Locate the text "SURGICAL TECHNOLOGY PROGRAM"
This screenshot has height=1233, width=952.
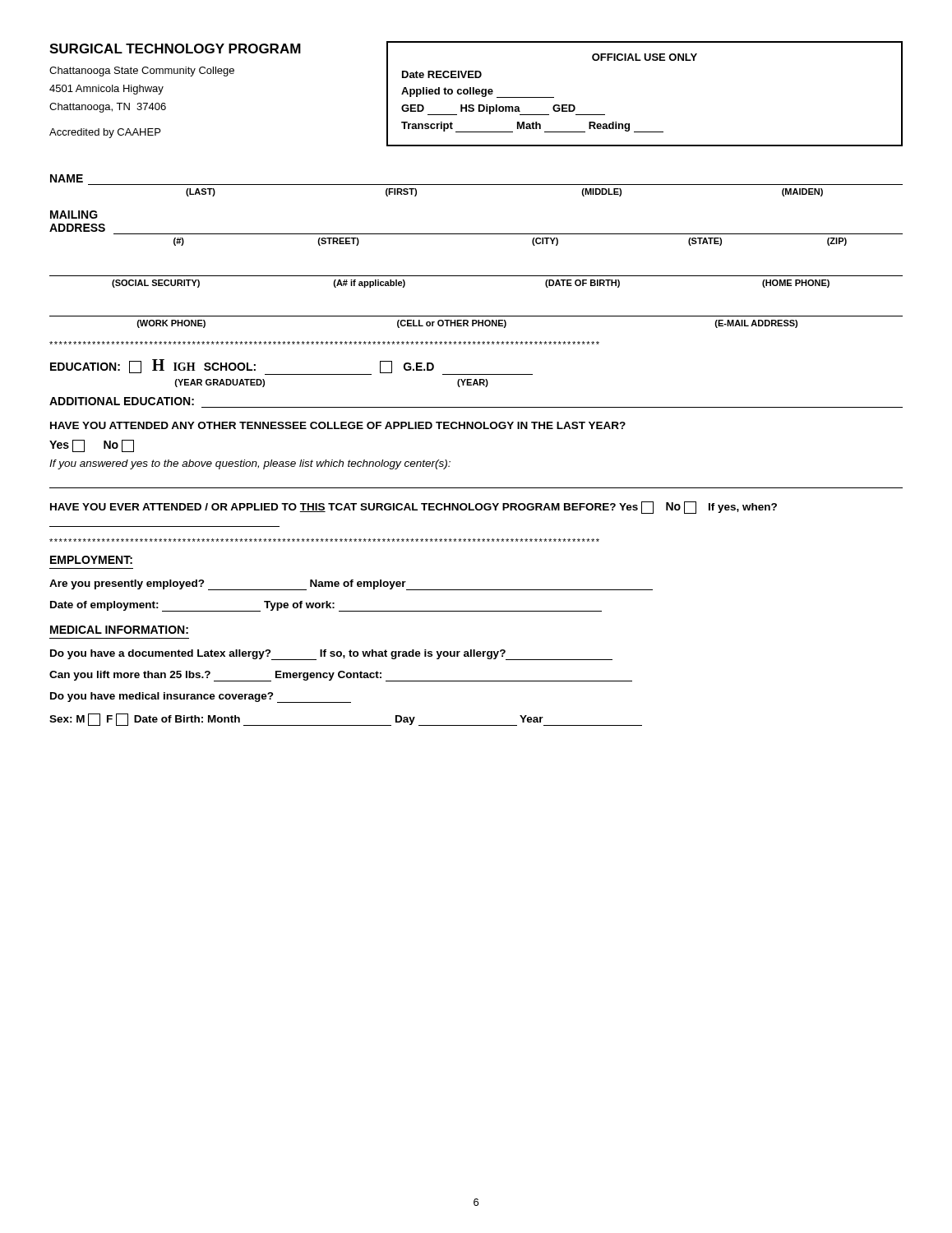[x=175, y=49]
